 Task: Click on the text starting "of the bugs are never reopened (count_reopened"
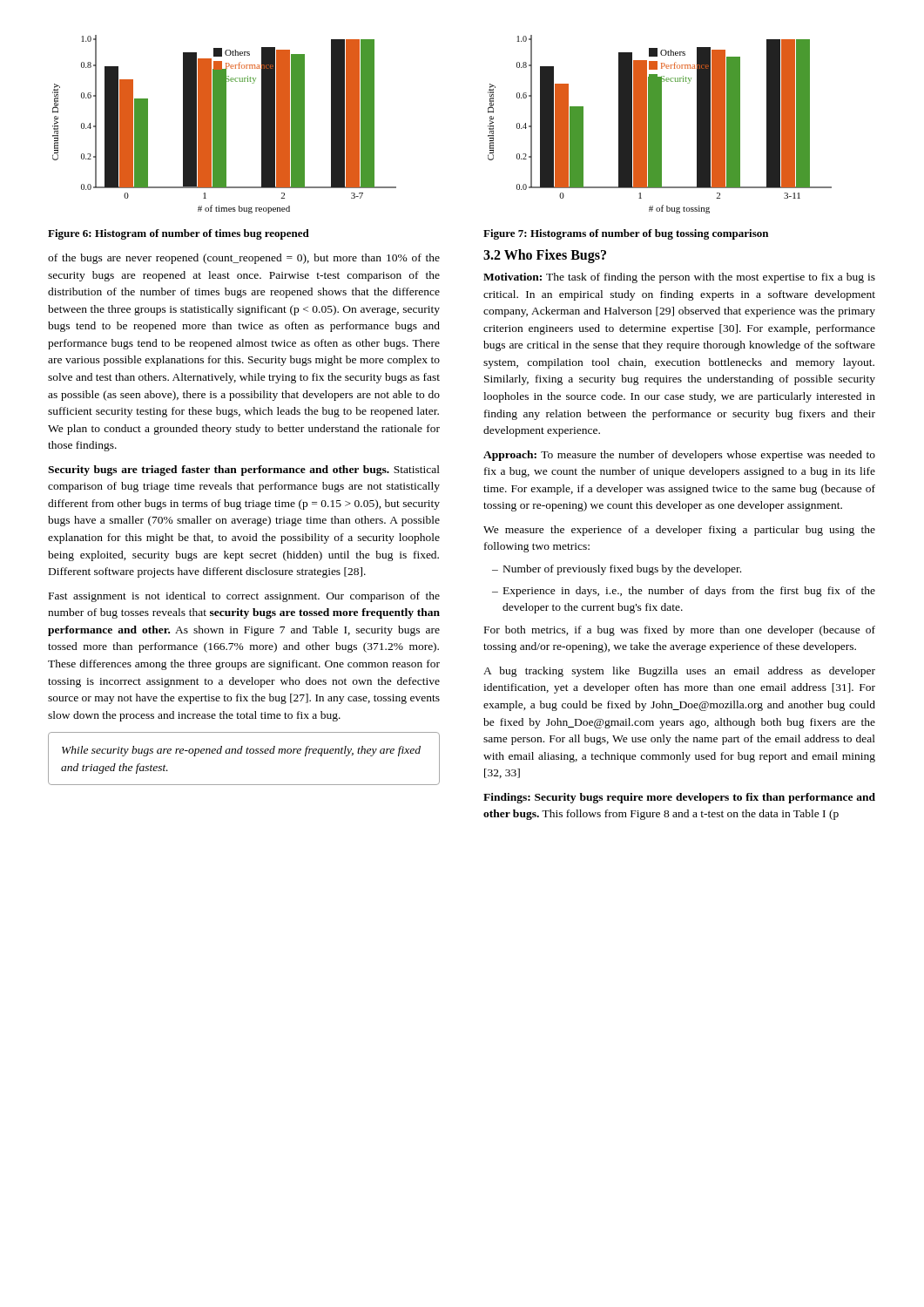click(x=244, y=351)
